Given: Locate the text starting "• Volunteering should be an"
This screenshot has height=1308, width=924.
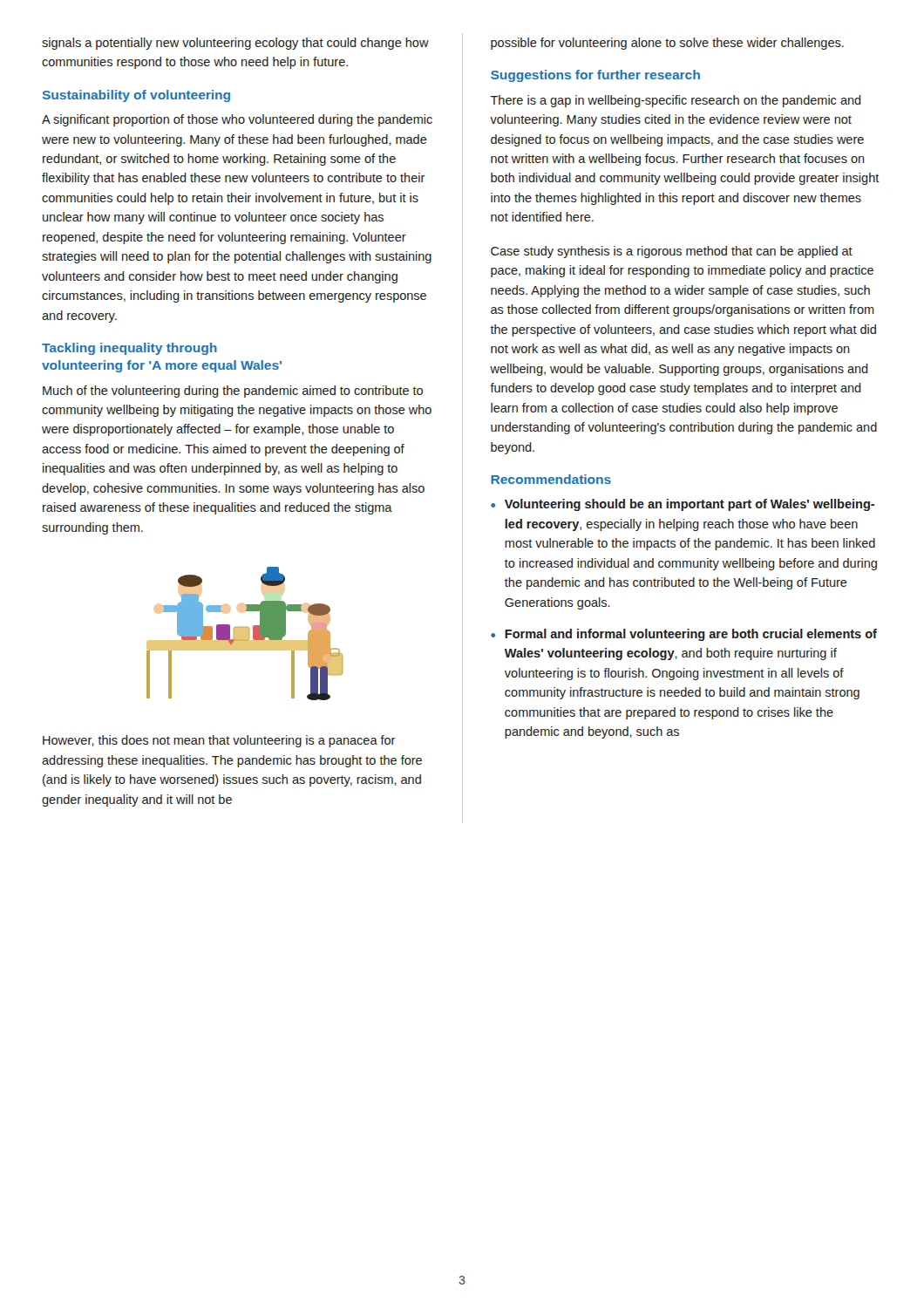Looking at the screenshot, I should (x=686, y=553).
